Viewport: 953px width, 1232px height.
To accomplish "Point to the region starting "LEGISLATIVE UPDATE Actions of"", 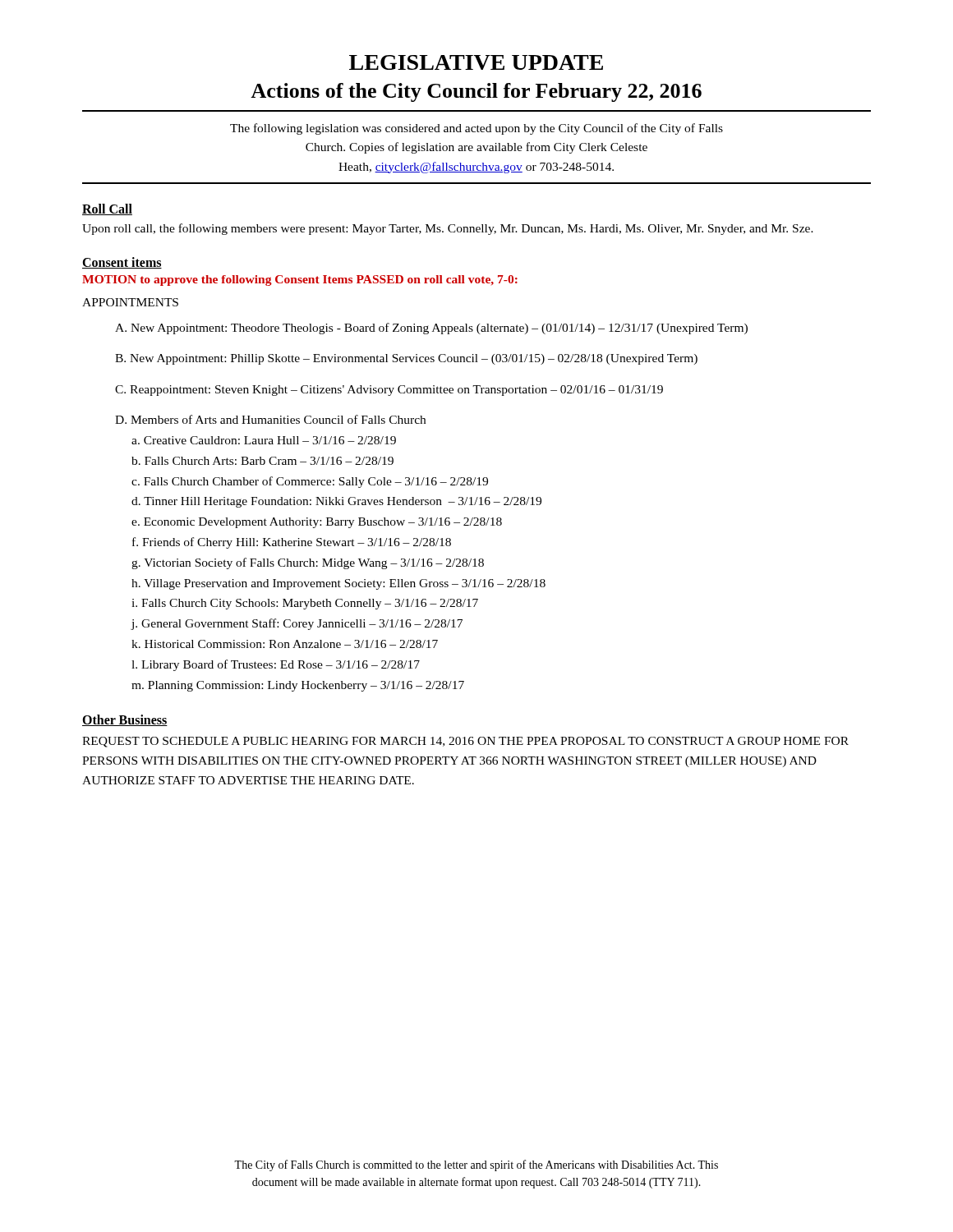I will pos(476,76).
